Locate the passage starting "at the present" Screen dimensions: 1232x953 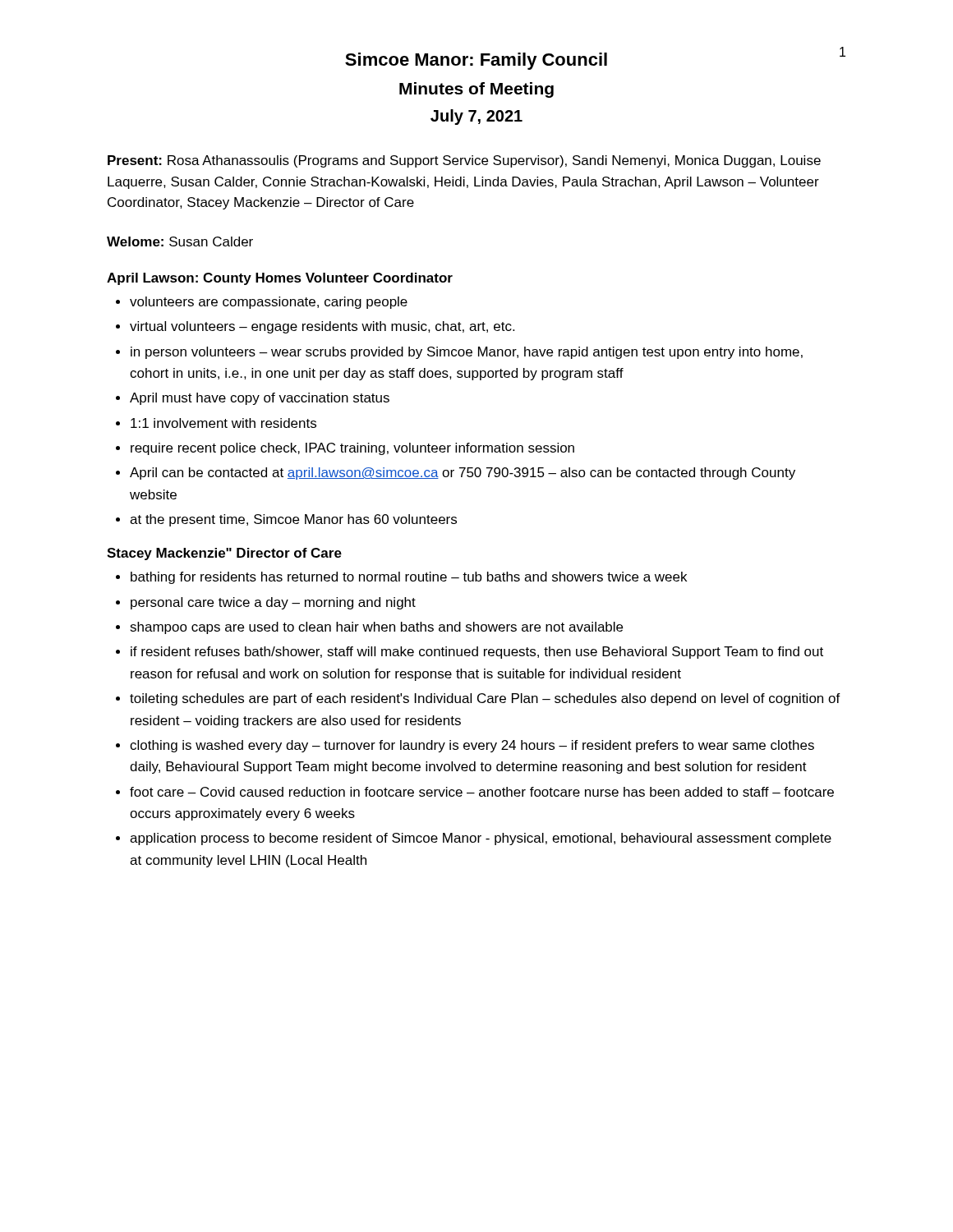[286, 520]
